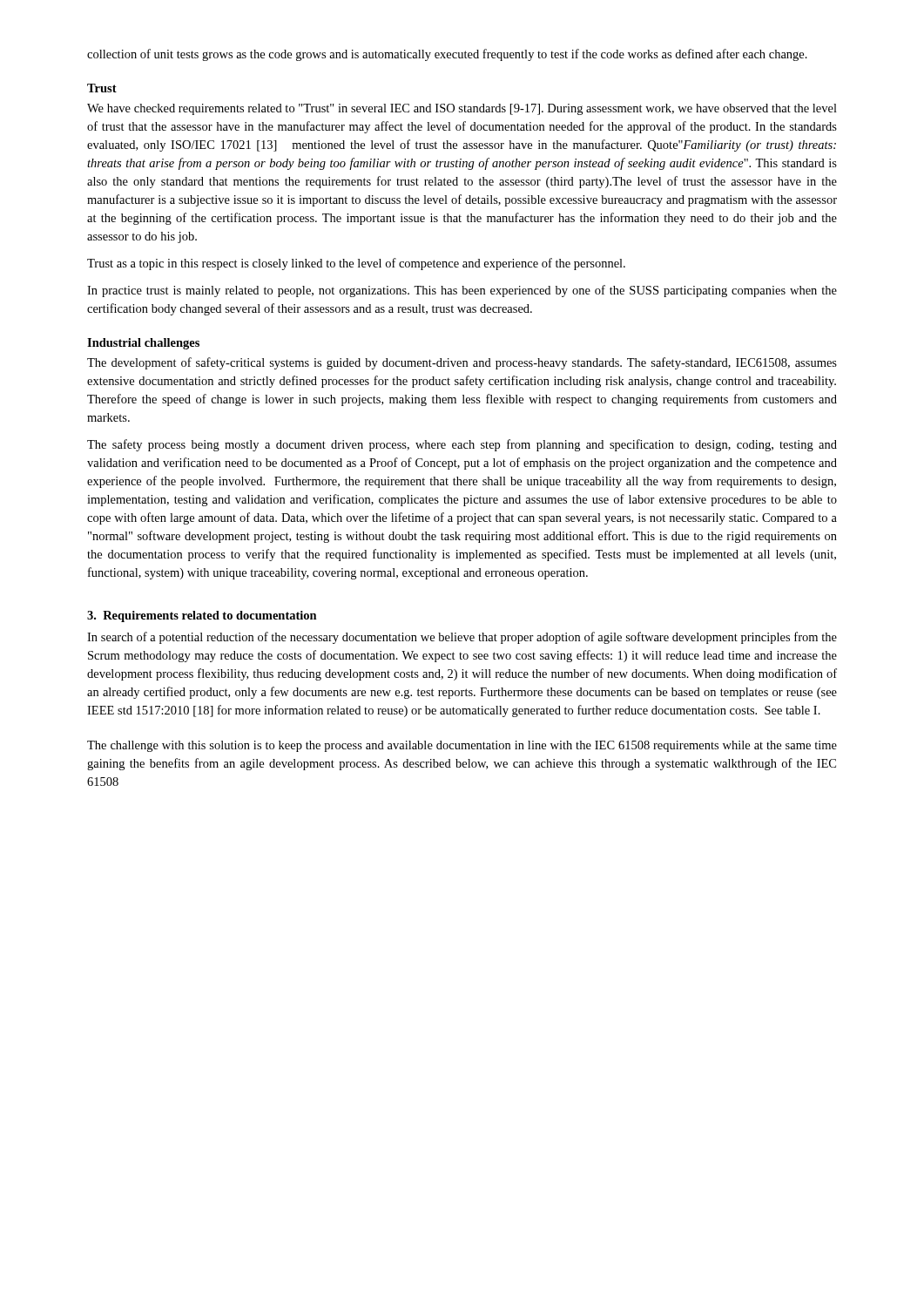The width and height of the screenshot is (924, 1307).
Task: Click on the passage starting "3. Requirements related"
Action: click(202, 616)
